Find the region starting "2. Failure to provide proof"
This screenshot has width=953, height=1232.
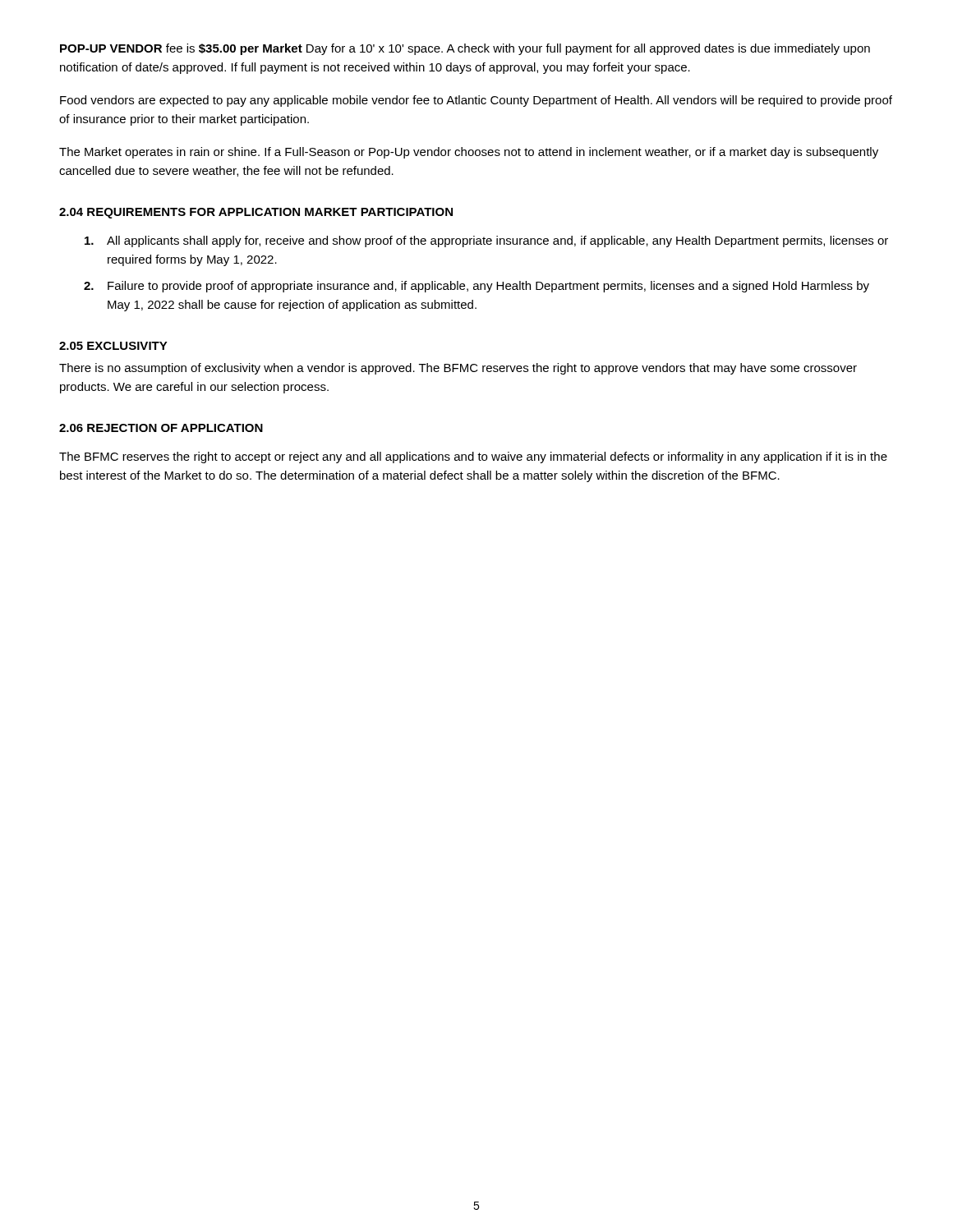(489, 295)
